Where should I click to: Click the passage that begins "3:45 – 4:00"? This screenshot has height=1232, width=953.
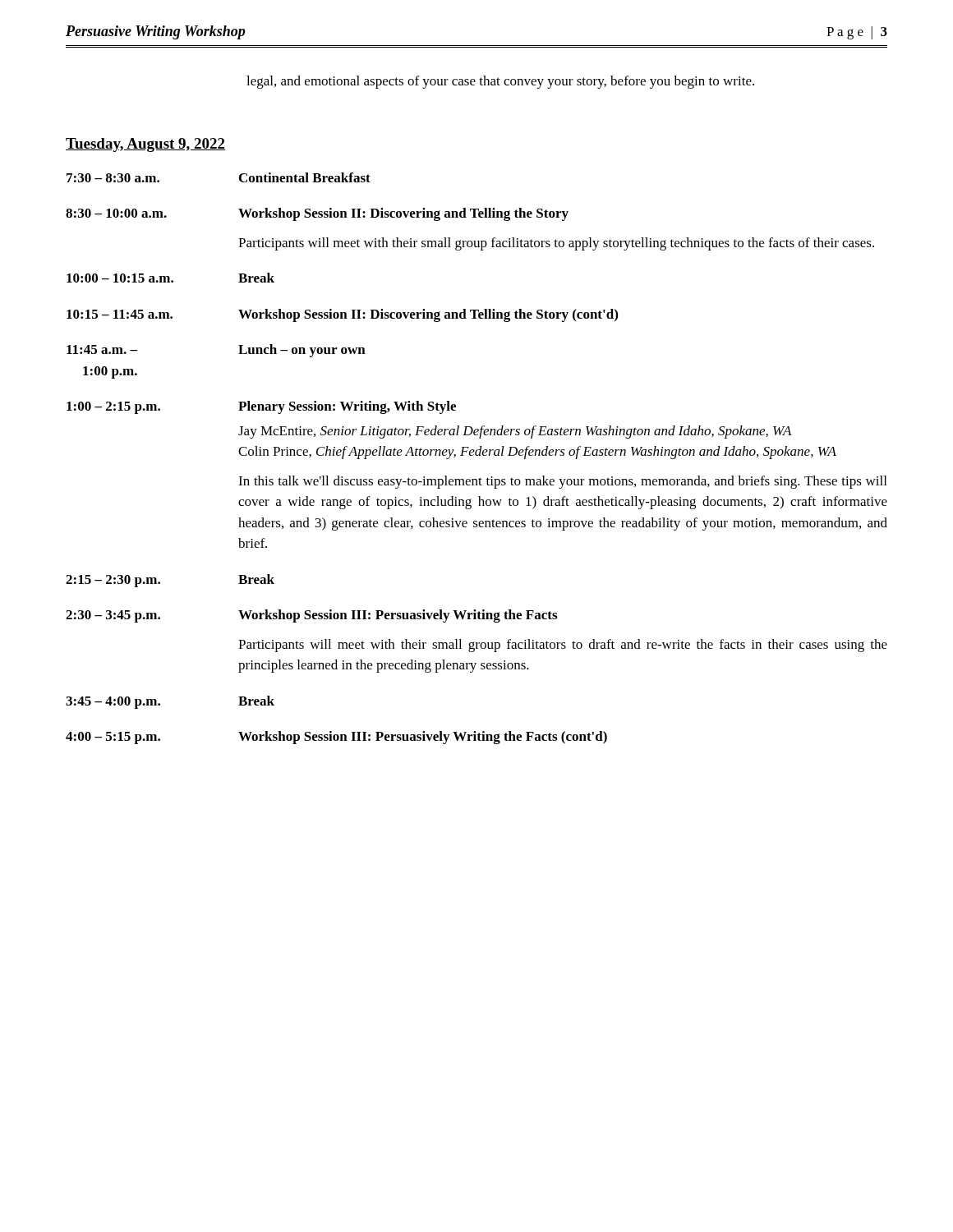pyautogui.click(x=115, y=701)
